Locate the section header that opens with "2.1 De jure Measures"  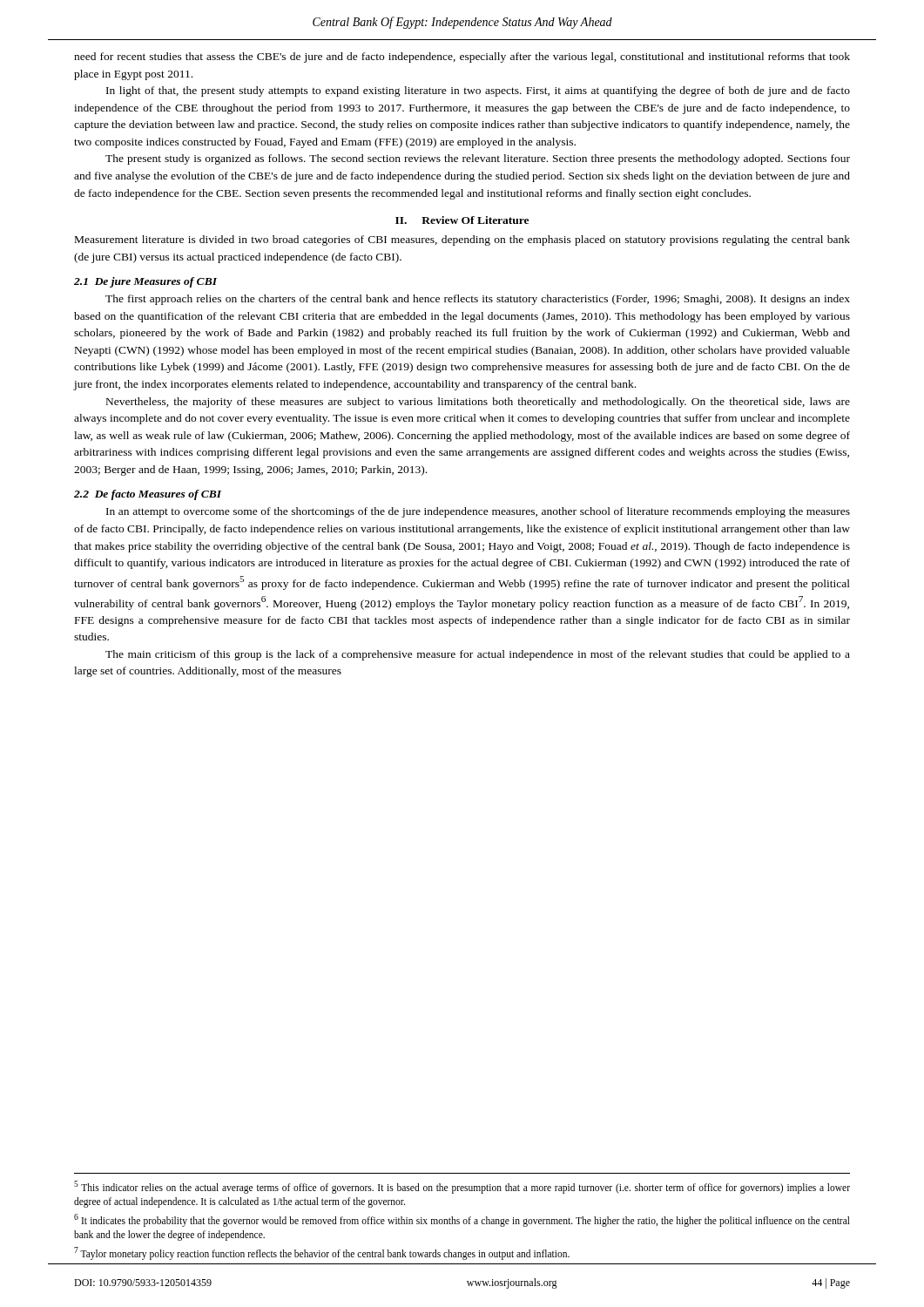[145, 281]
